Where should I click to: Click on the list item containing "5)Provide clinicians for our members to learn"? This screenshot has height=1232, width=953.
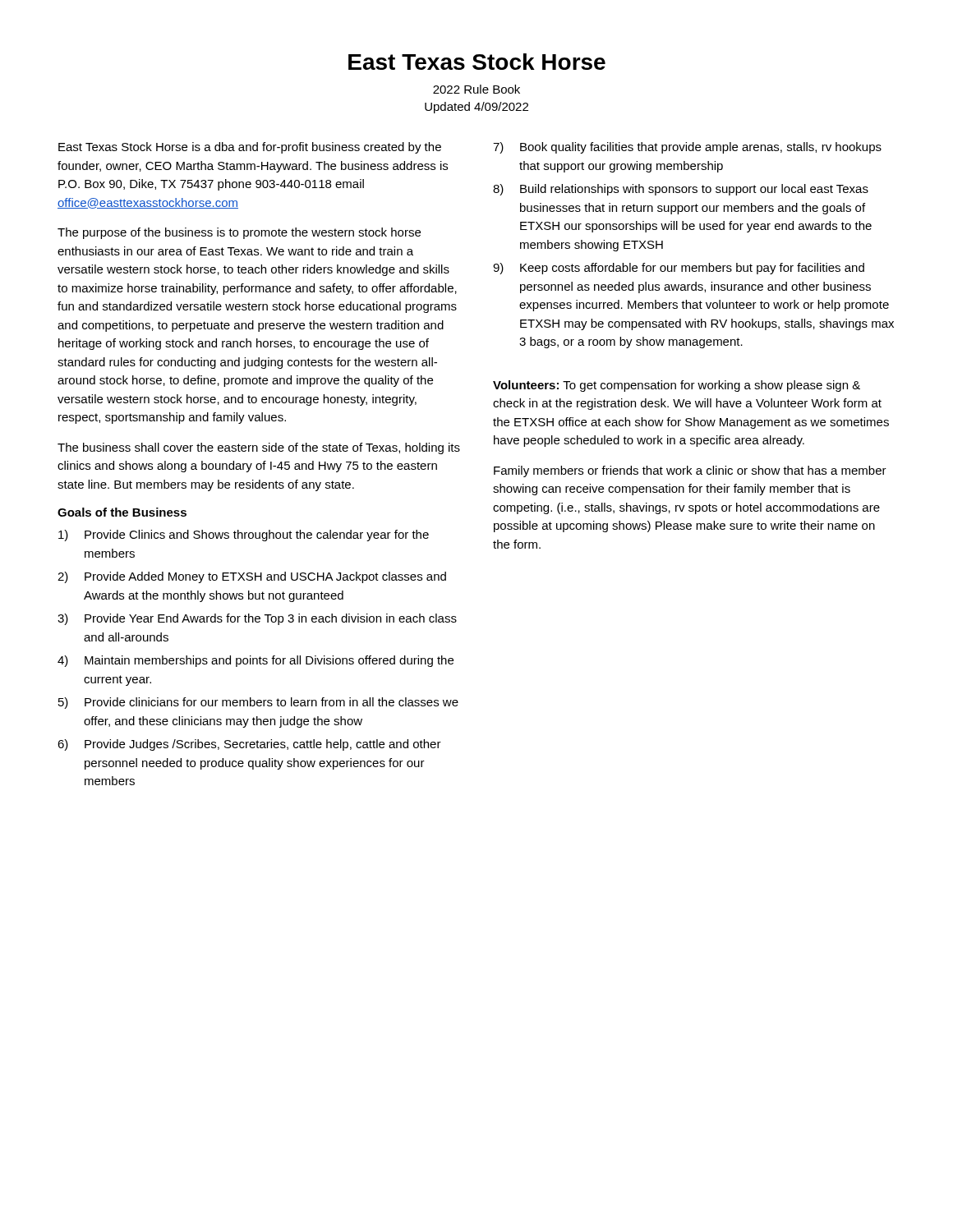pyautogui.click(x=259, y=712)
